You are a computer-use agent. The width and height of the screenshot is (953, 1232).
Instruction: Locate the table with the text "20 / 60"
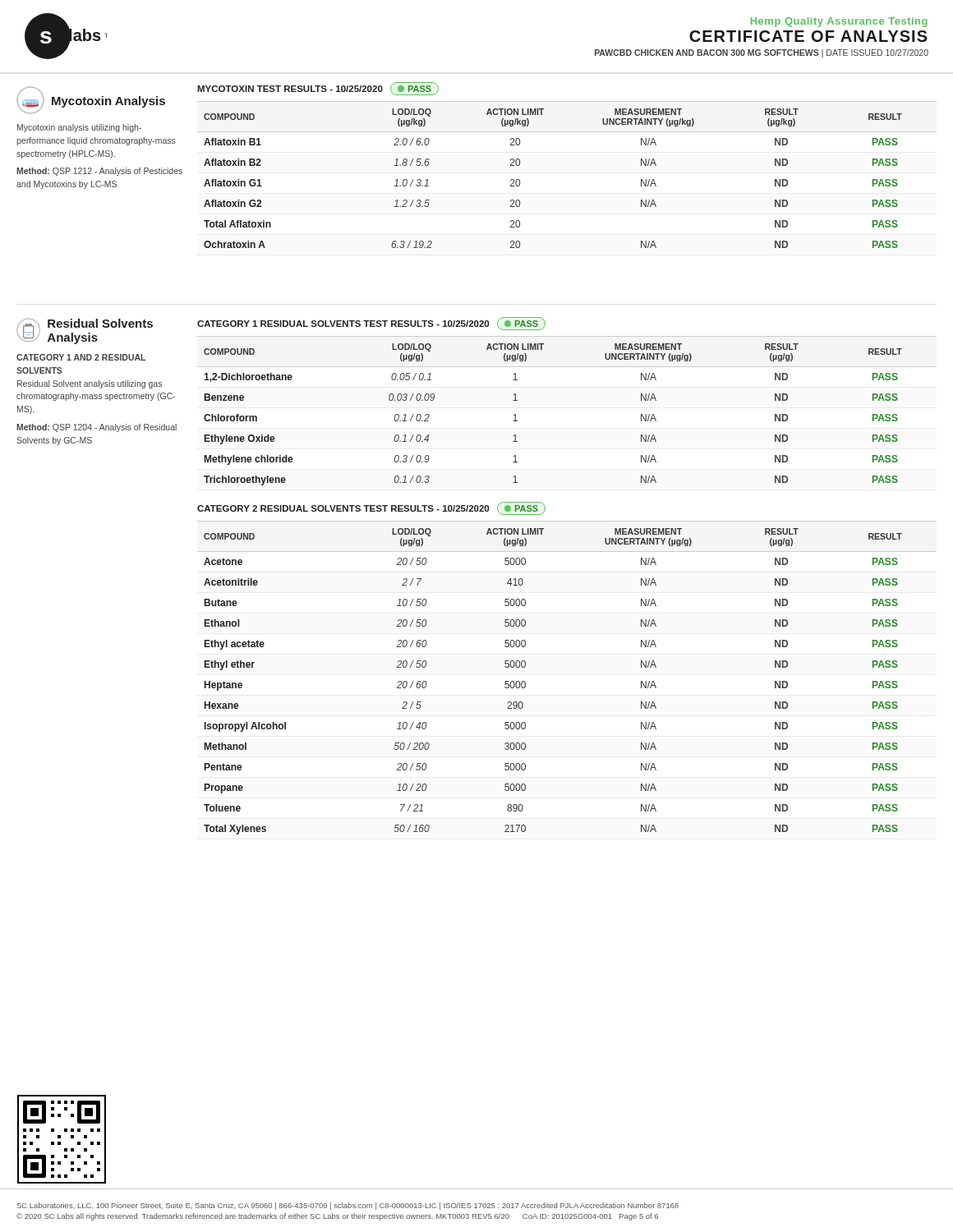pos(567,680)
